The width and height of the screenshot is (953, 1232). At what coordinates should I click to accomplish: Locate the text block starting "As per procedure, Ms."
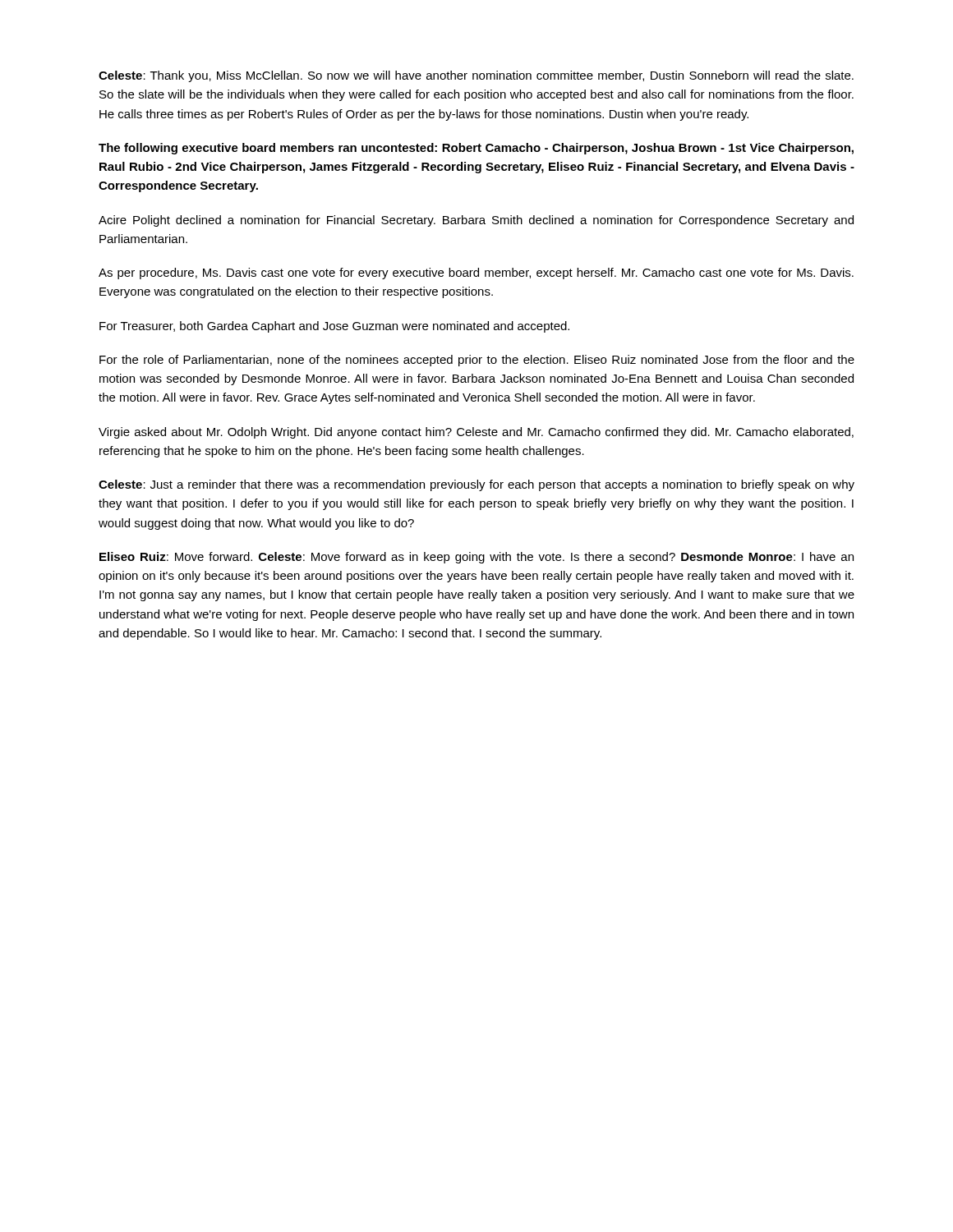point(476,282)
